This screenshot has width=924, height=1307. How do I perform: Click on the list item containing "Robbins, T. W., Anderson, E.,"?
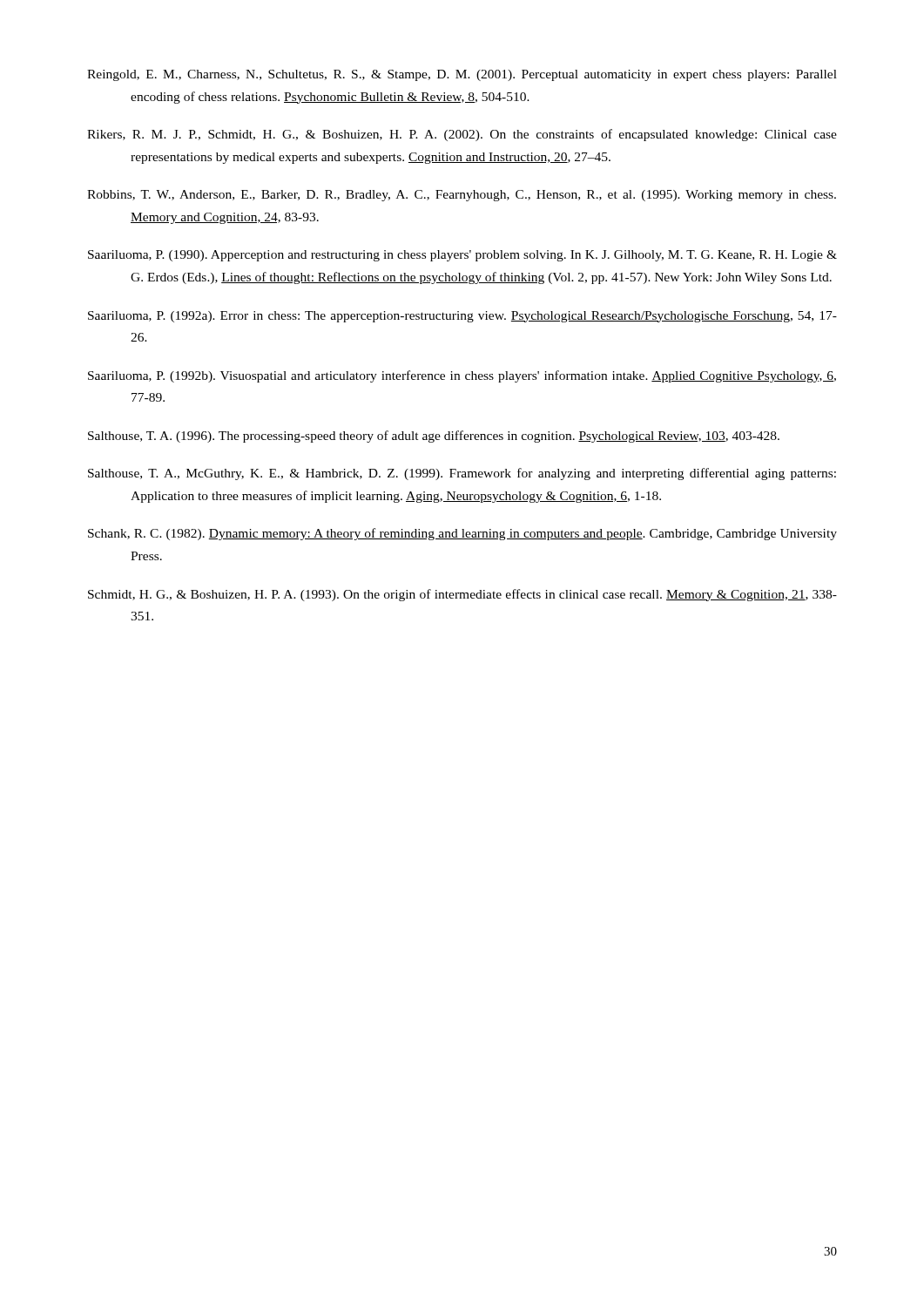tap(462, 205)
